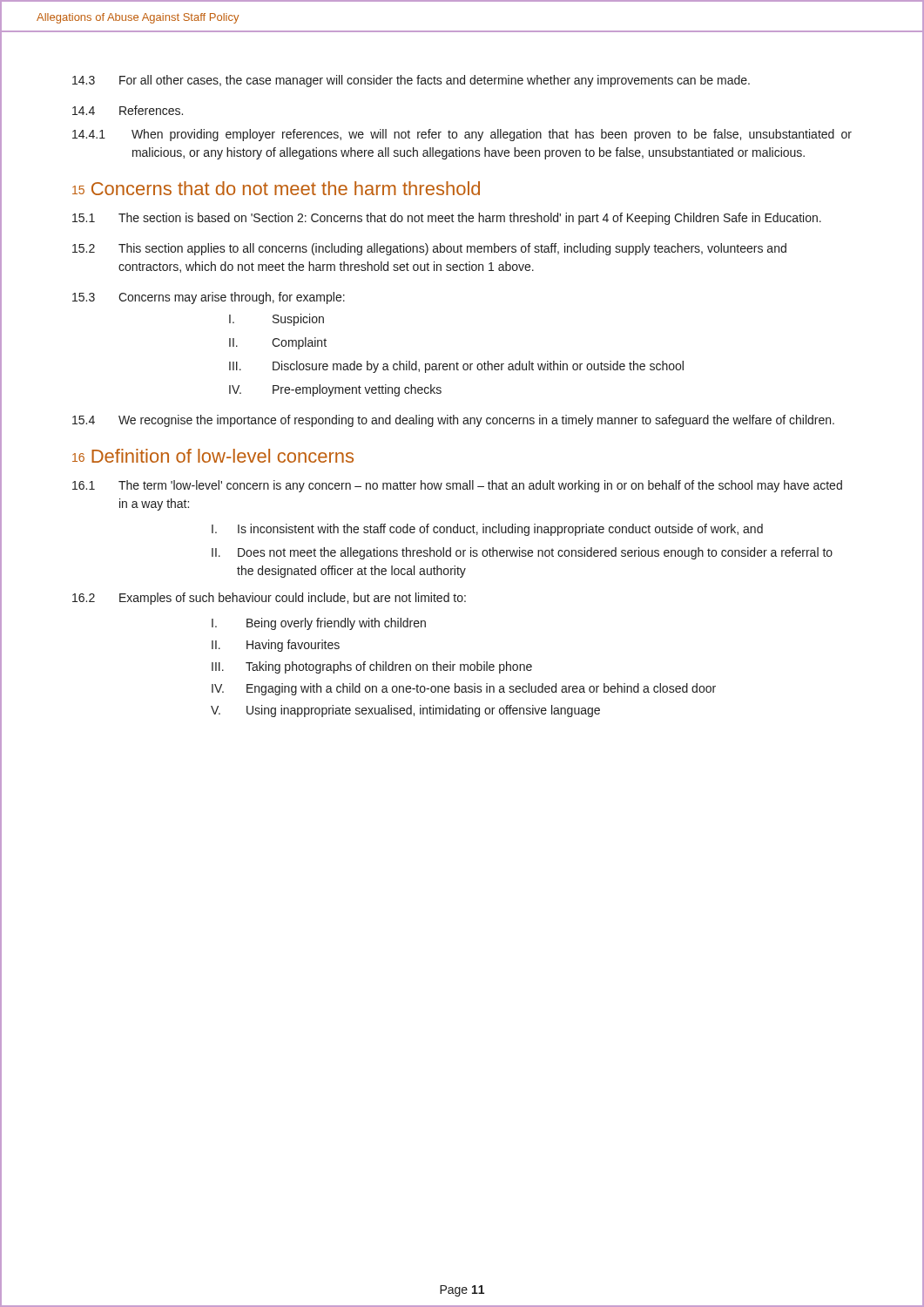Locate the list item with the text "II. Complaint"
This screenshot has width=924, height=1307.
click(278, 343)
